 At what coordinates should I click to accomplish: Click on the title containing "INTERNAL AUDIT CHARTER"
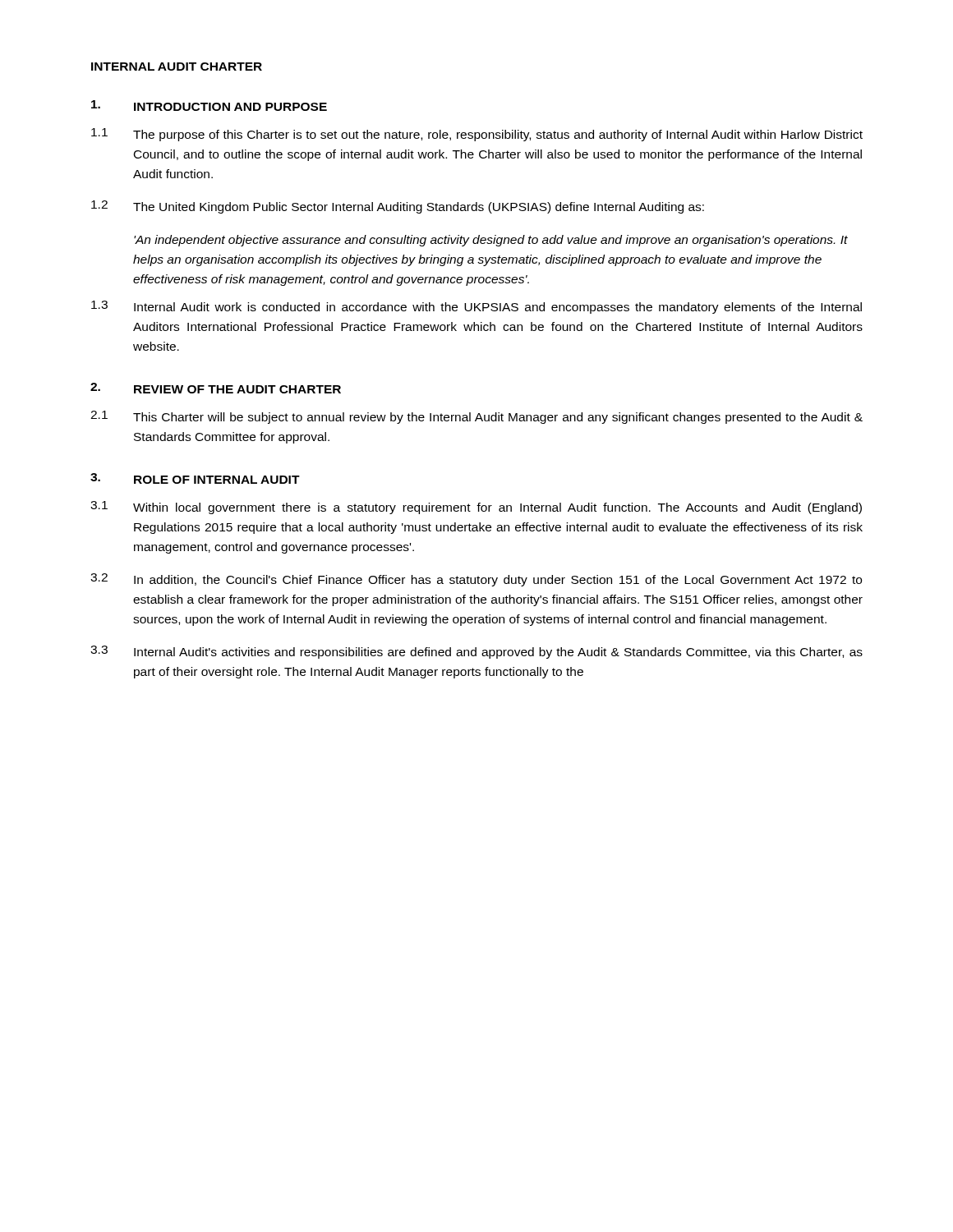(x=176, y=66)
